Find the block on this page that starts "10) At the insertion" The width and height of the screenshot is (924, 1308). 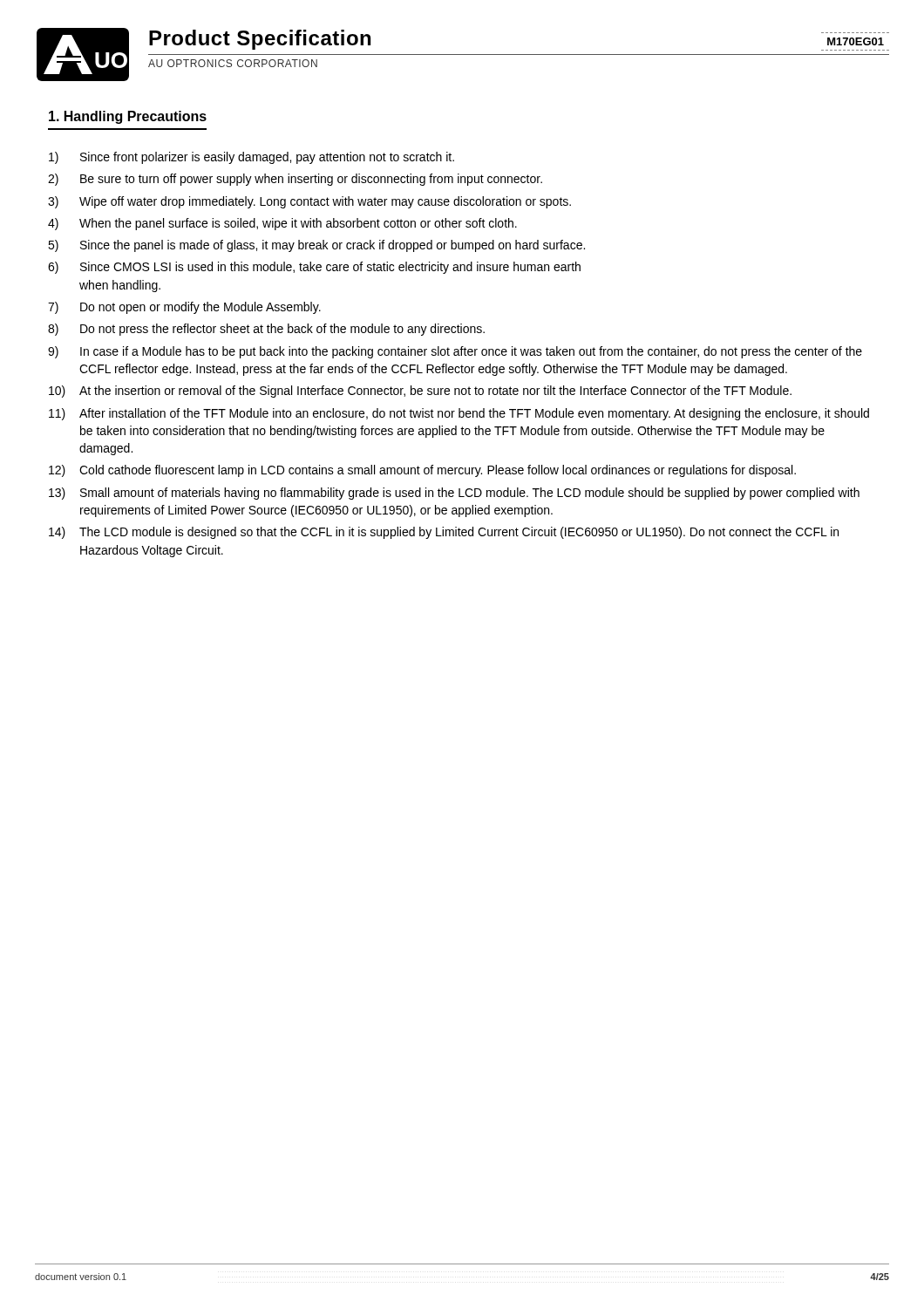point(462,391)
